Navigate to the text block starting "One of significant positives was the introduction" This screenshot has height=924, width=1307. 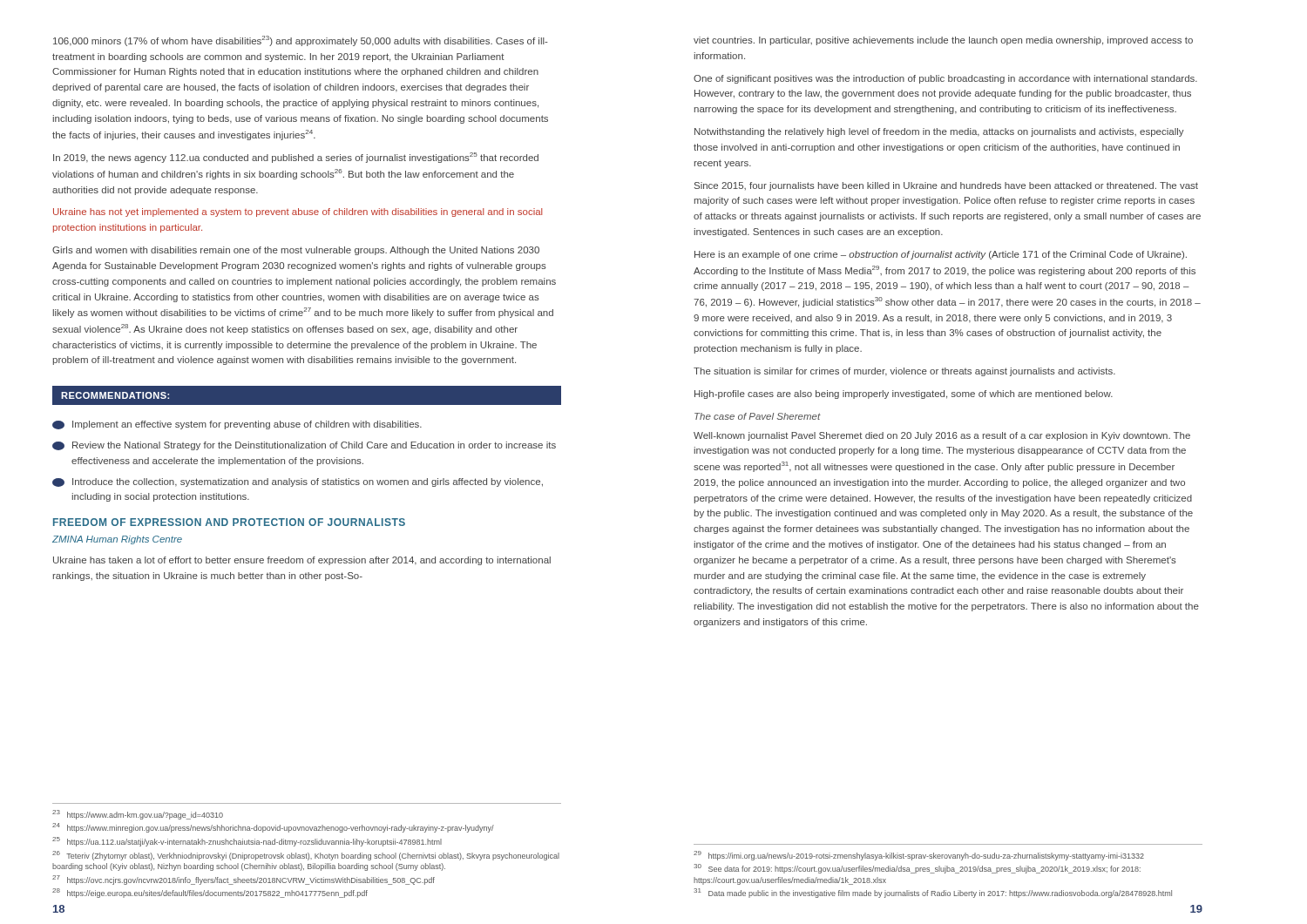point(948,94)
